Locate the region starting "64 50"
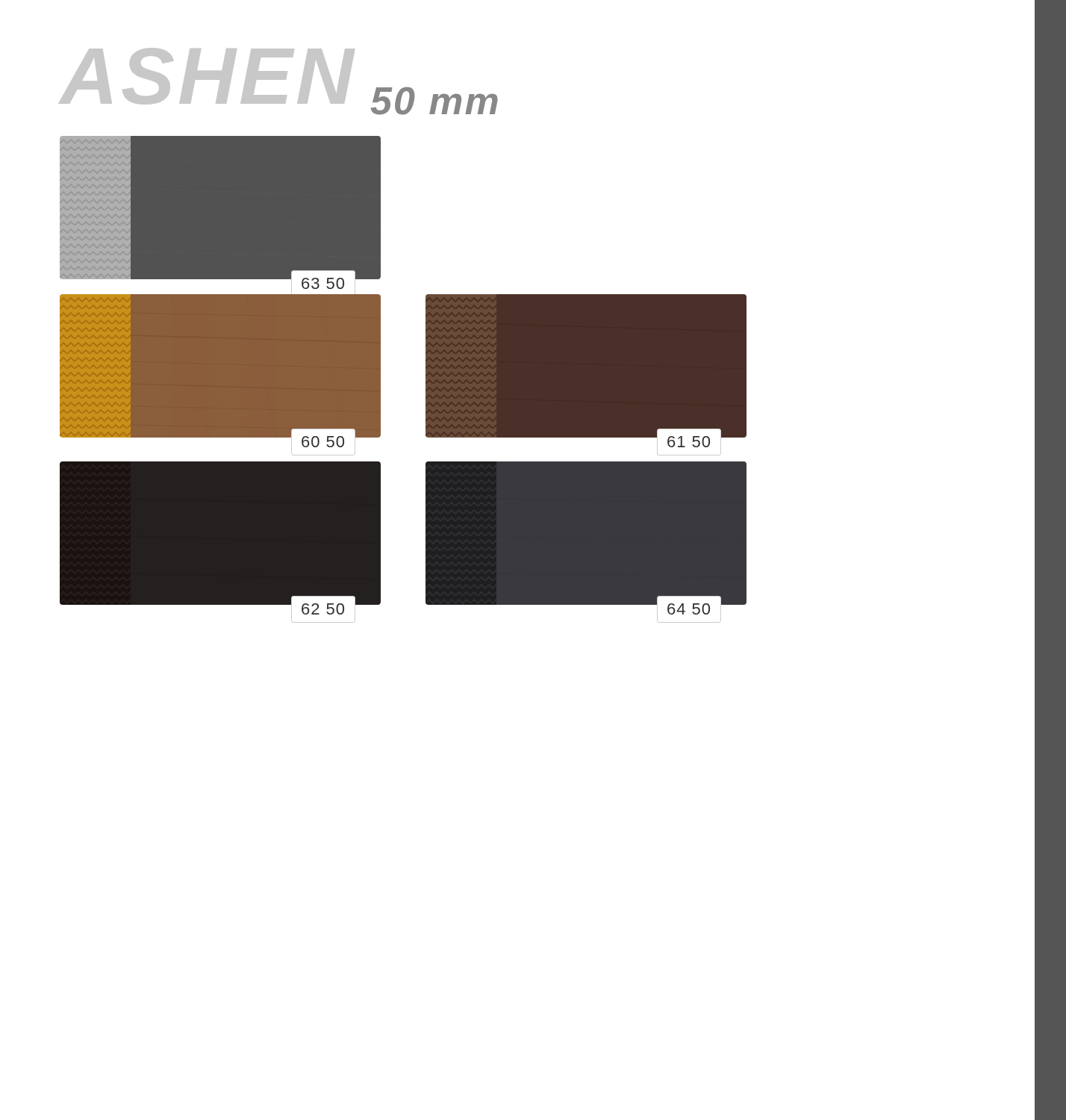The image size is (1066, 1120). 689,609
